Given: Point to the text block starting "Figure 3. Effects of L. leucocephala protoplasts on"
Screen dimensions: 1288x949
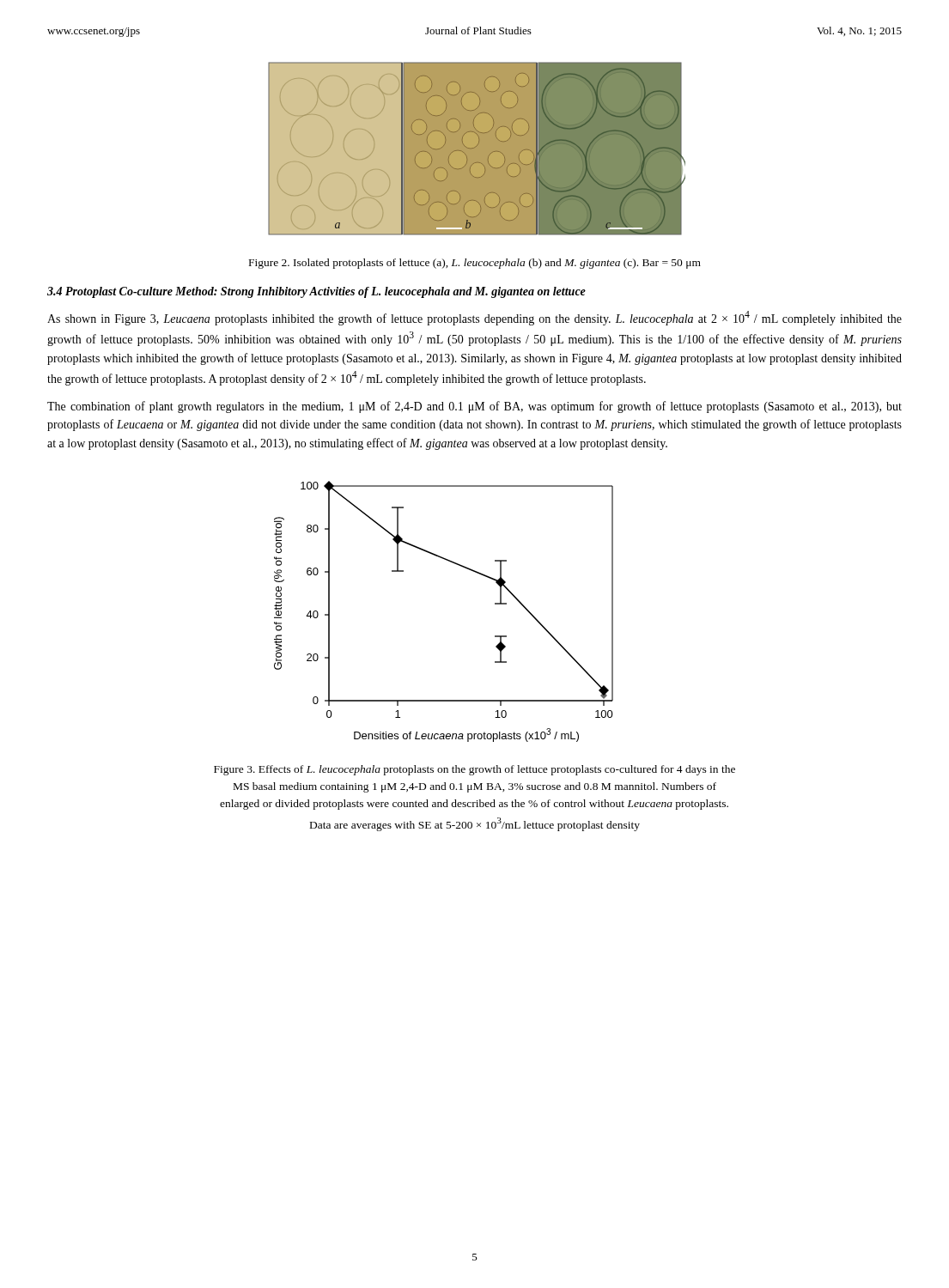Looking at the screenshot, I should [x=474, y=796].
